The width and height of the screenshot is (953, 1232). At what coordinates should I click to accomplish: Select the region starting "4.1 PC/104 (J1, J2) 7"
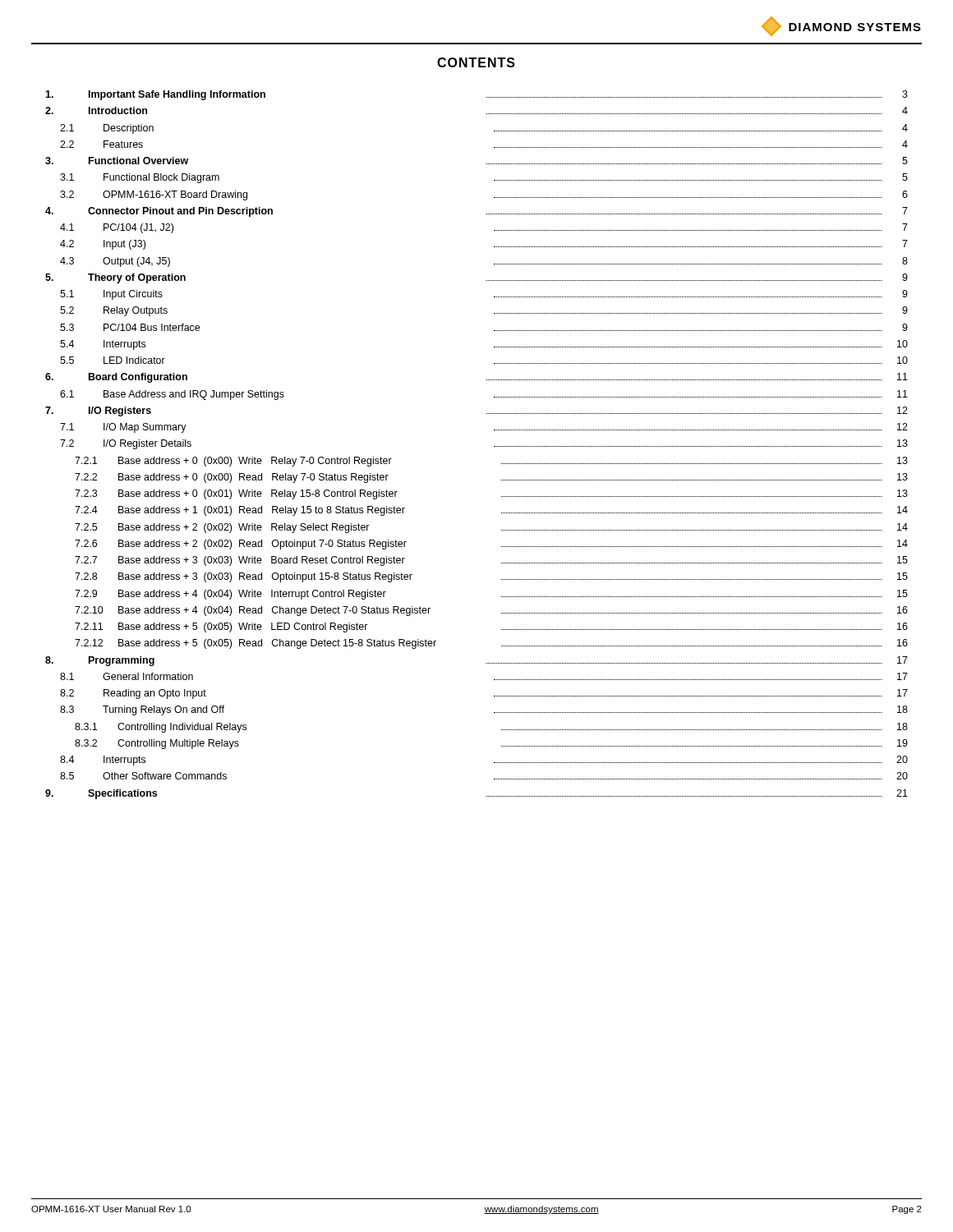(x=144, y=229)
